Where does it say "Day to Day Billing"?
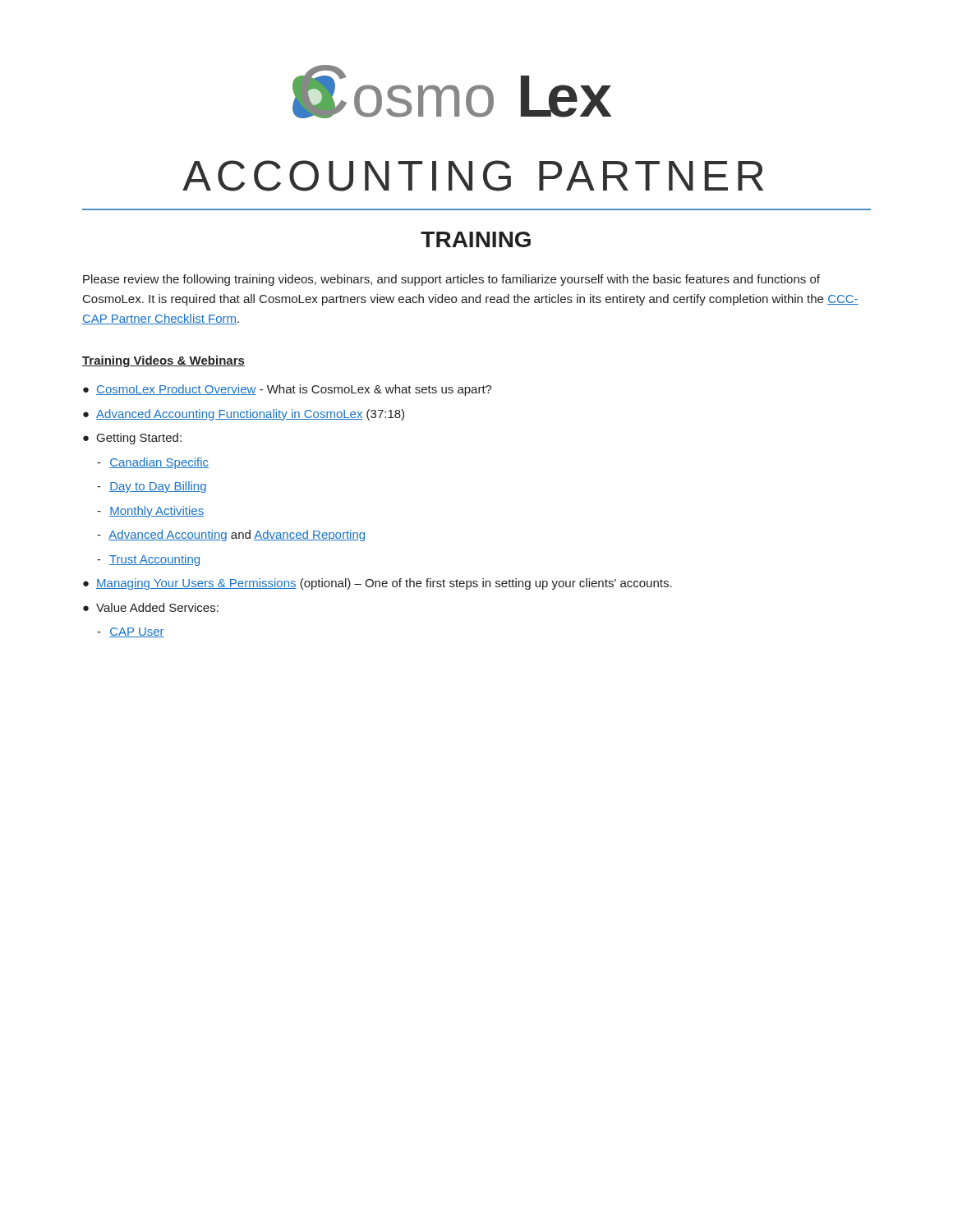Viewport: 953px width, 1232px height. click(152, 486)
